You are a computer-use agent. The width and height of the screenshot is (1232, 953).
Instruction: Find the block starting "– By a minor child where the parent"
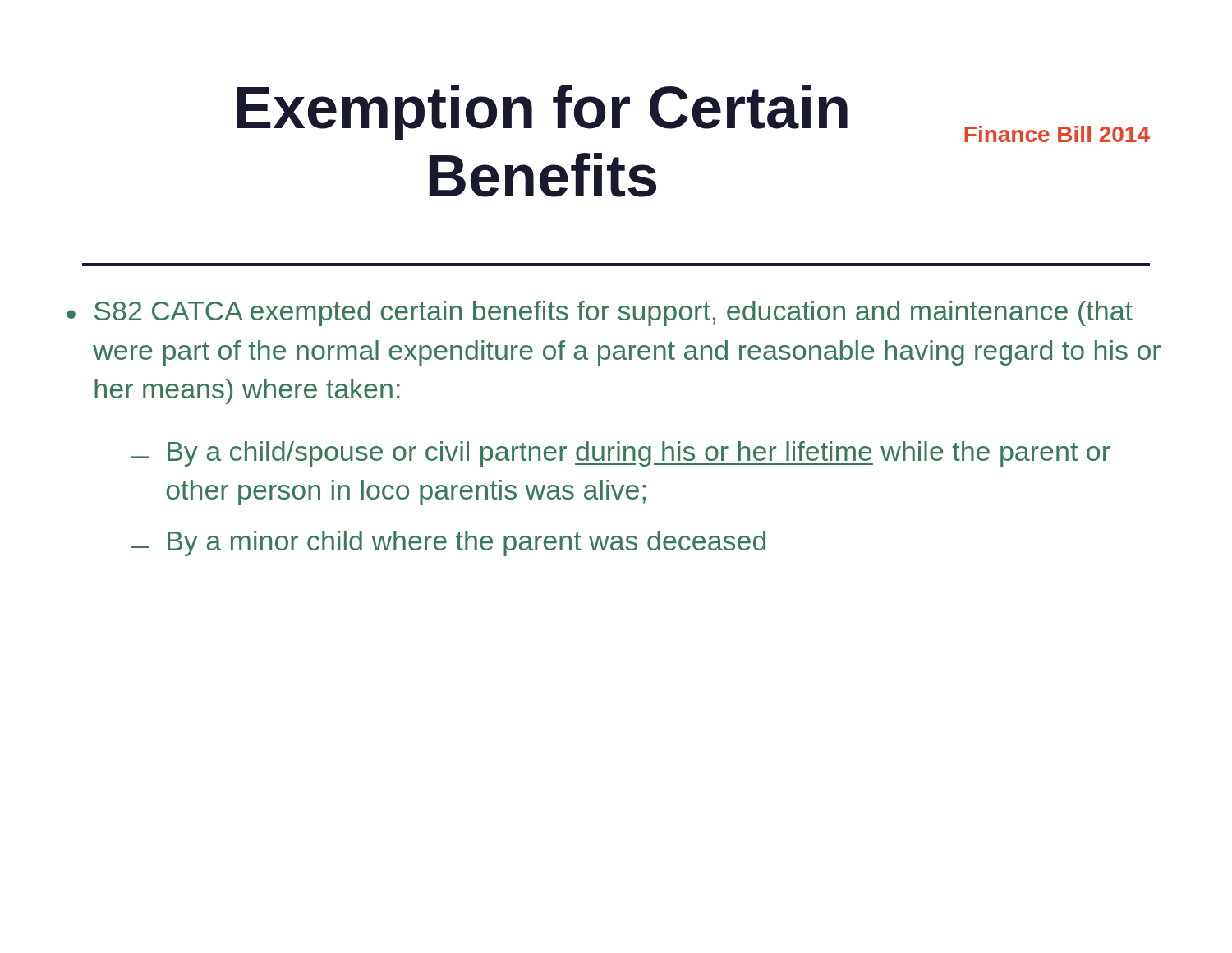(x=449, y=544)
